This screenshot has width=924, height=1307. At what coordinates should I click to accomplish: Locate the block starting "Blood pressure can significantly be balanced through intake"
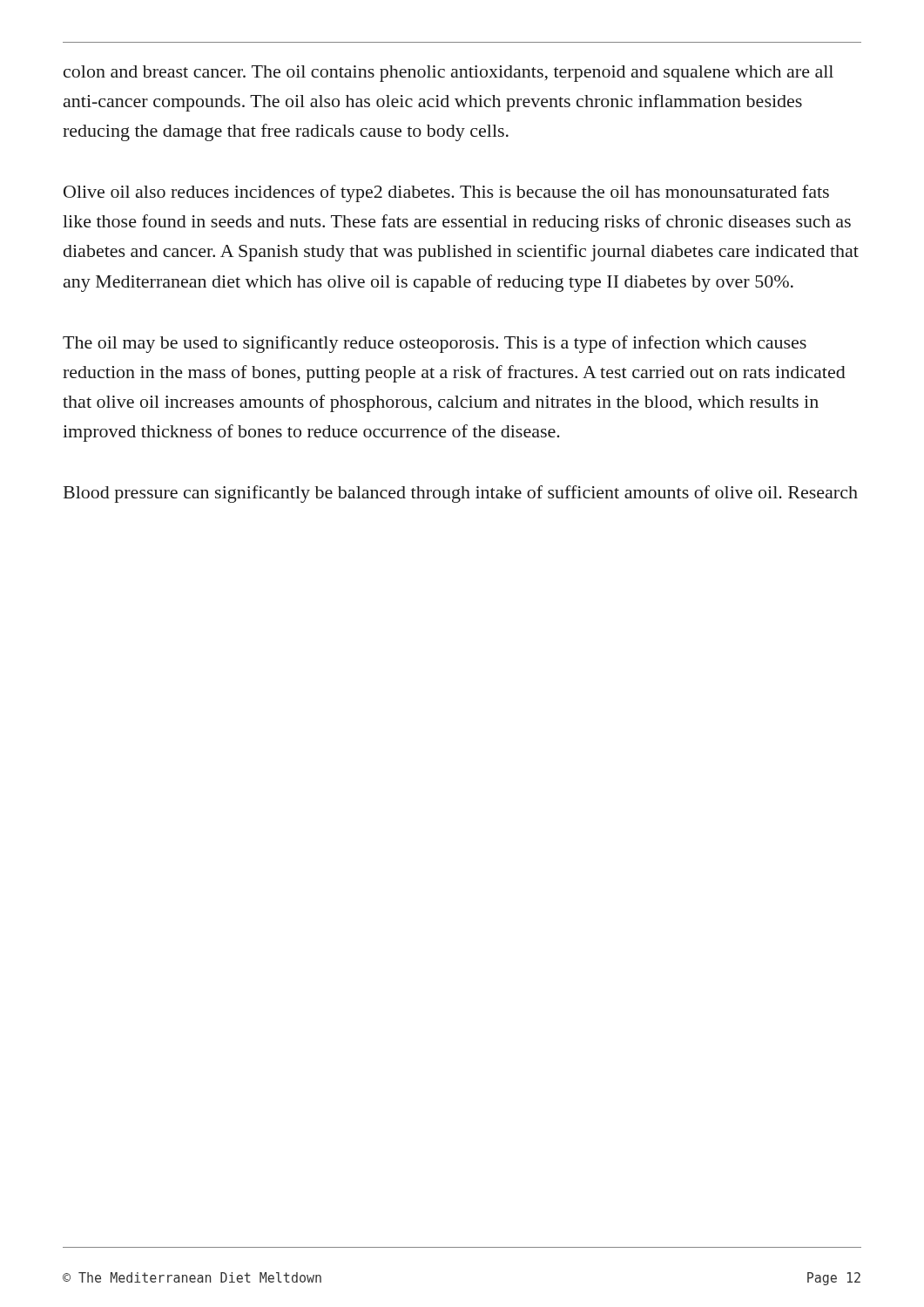tap(460, 492)
